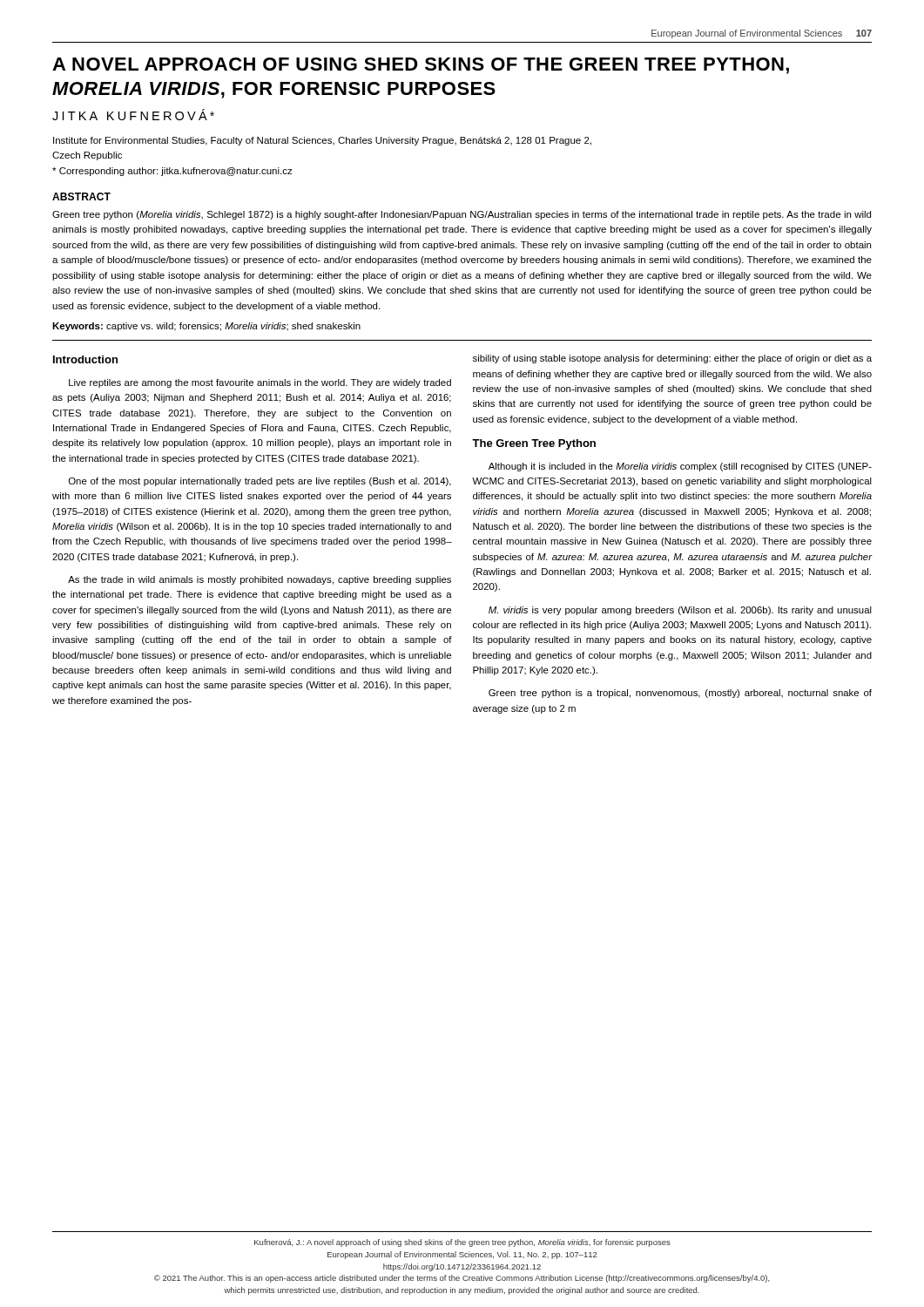Find the text block that reads "Keywords: captive vs."

coord(206,326)
